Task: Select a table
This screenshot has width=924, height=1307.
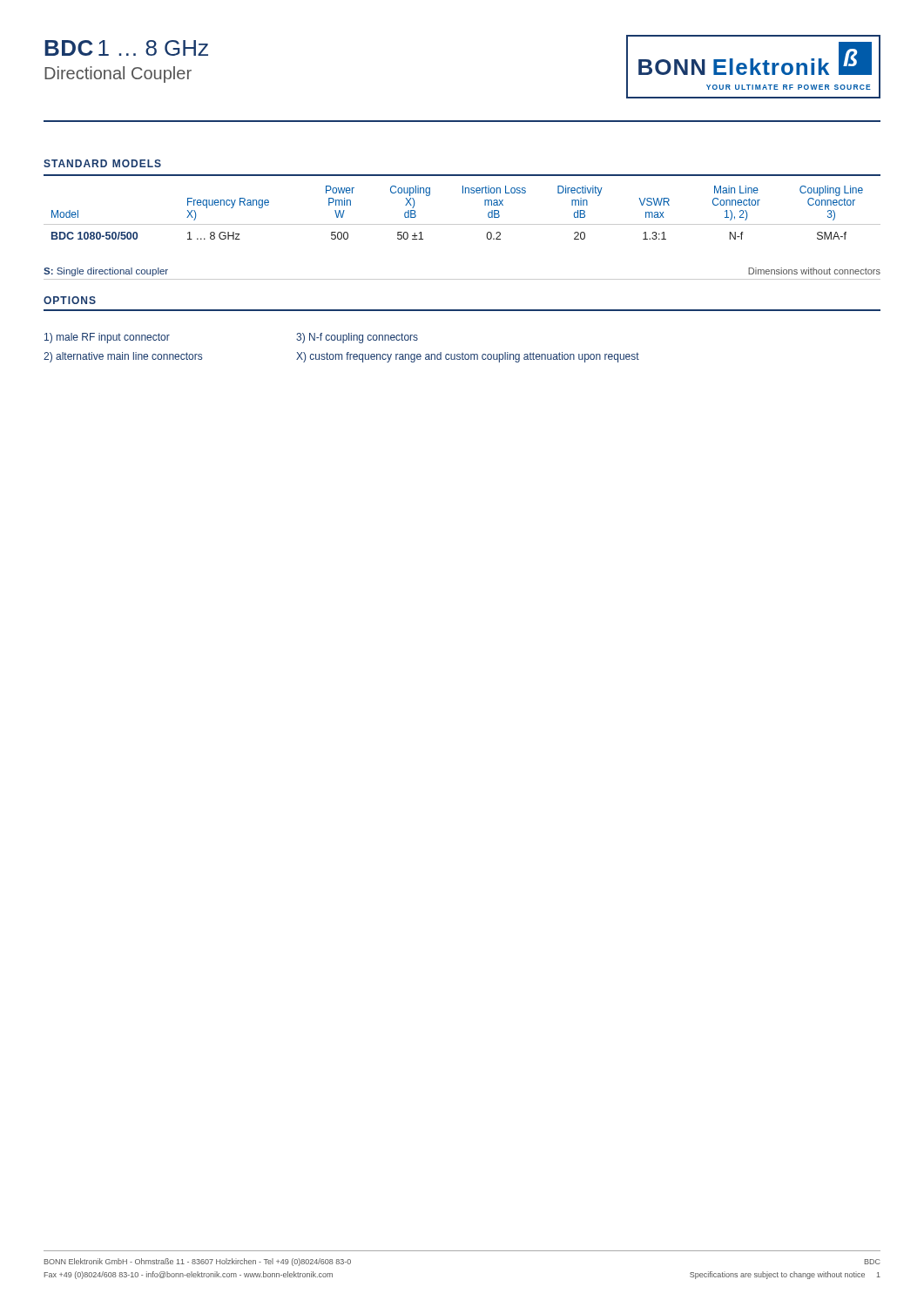Action: pos(462,213)
